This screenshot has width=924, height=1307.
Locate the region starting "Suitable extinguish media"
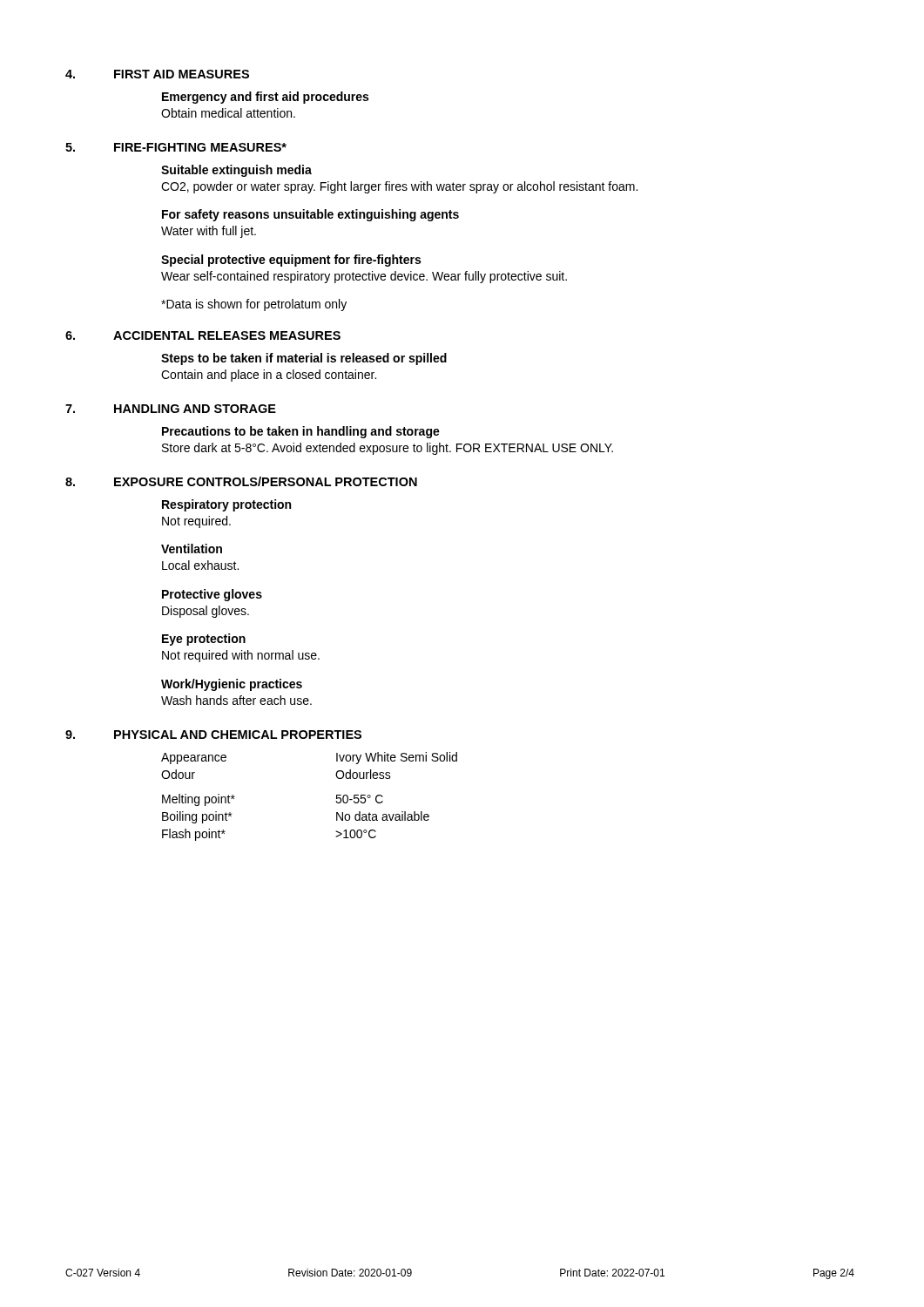coord(236,171)
